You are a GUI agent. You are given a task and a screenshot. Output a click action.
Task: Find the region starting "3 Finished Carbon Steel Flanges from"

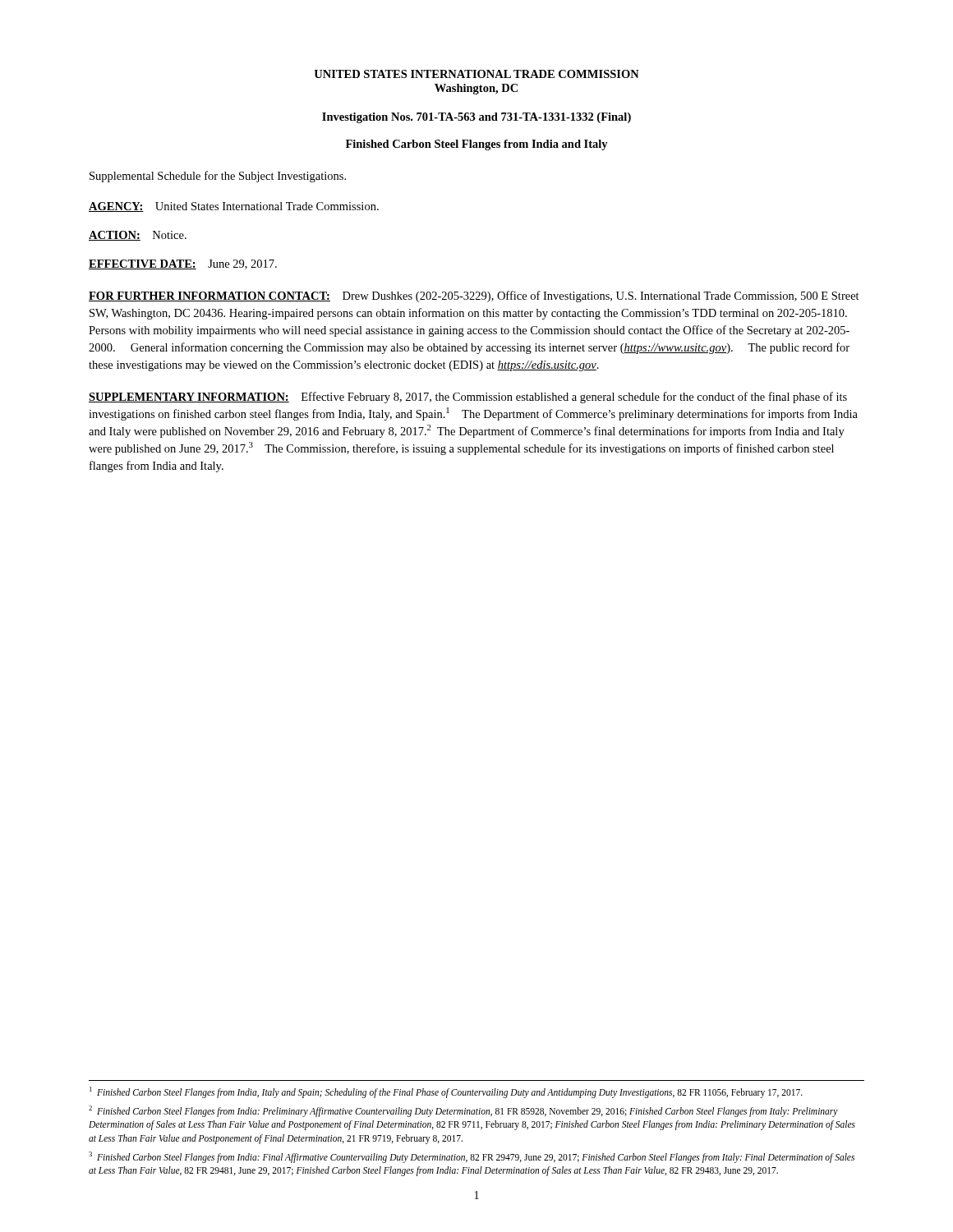coord(476,1164)
